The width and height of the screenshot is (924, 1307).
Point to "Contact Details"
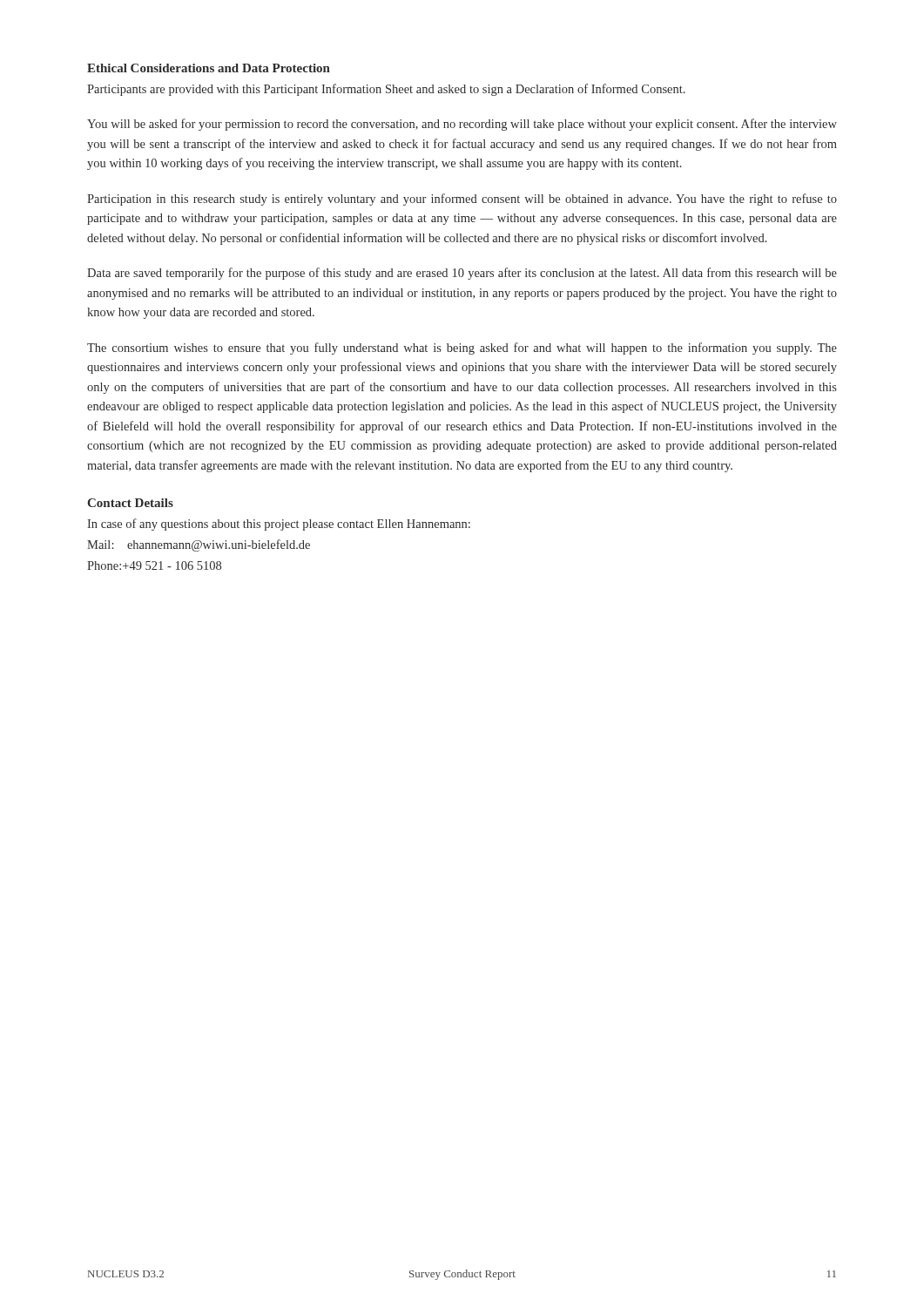pos(130,503)
